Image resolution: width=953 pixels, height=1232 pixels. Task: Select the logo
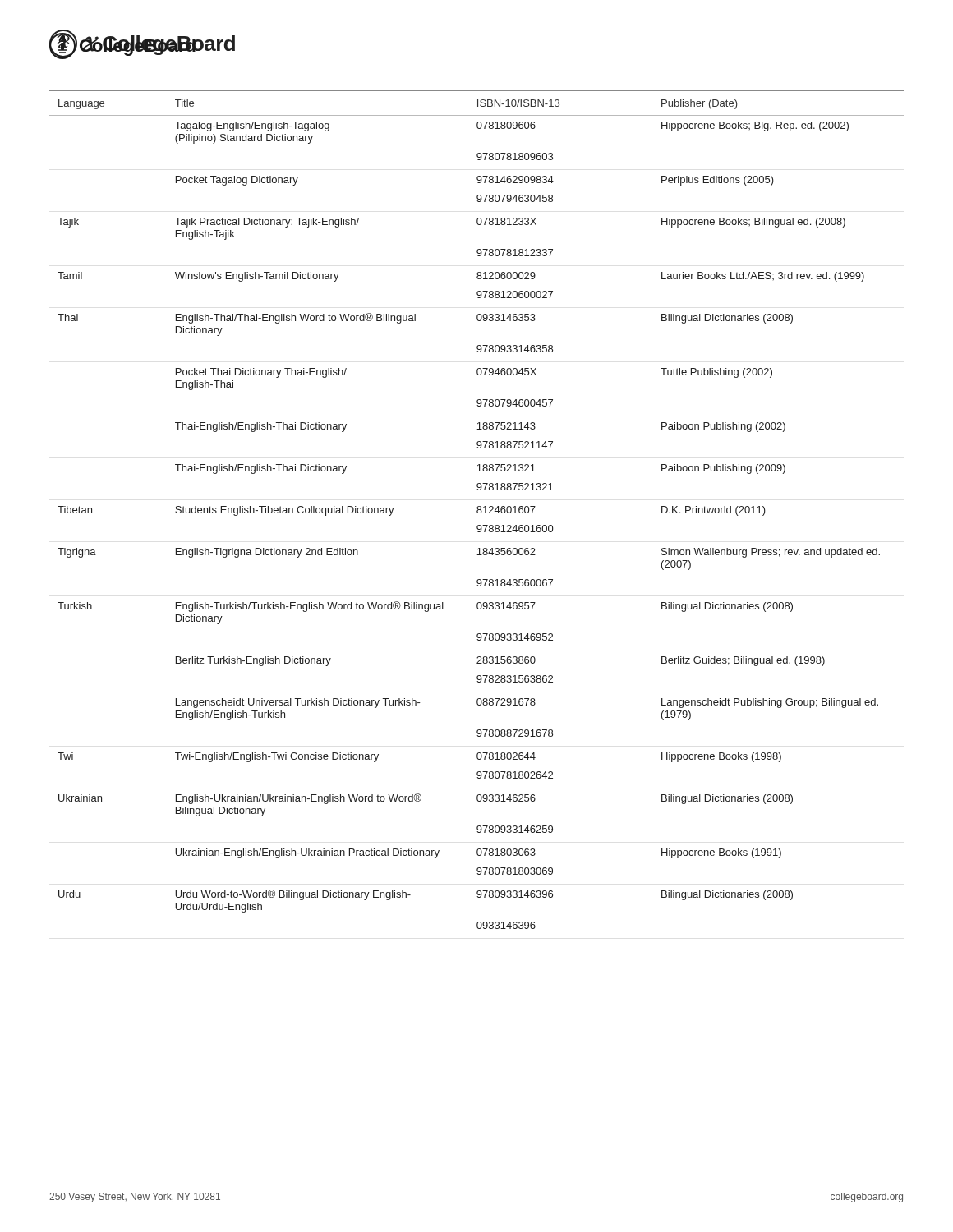point(143,44)
